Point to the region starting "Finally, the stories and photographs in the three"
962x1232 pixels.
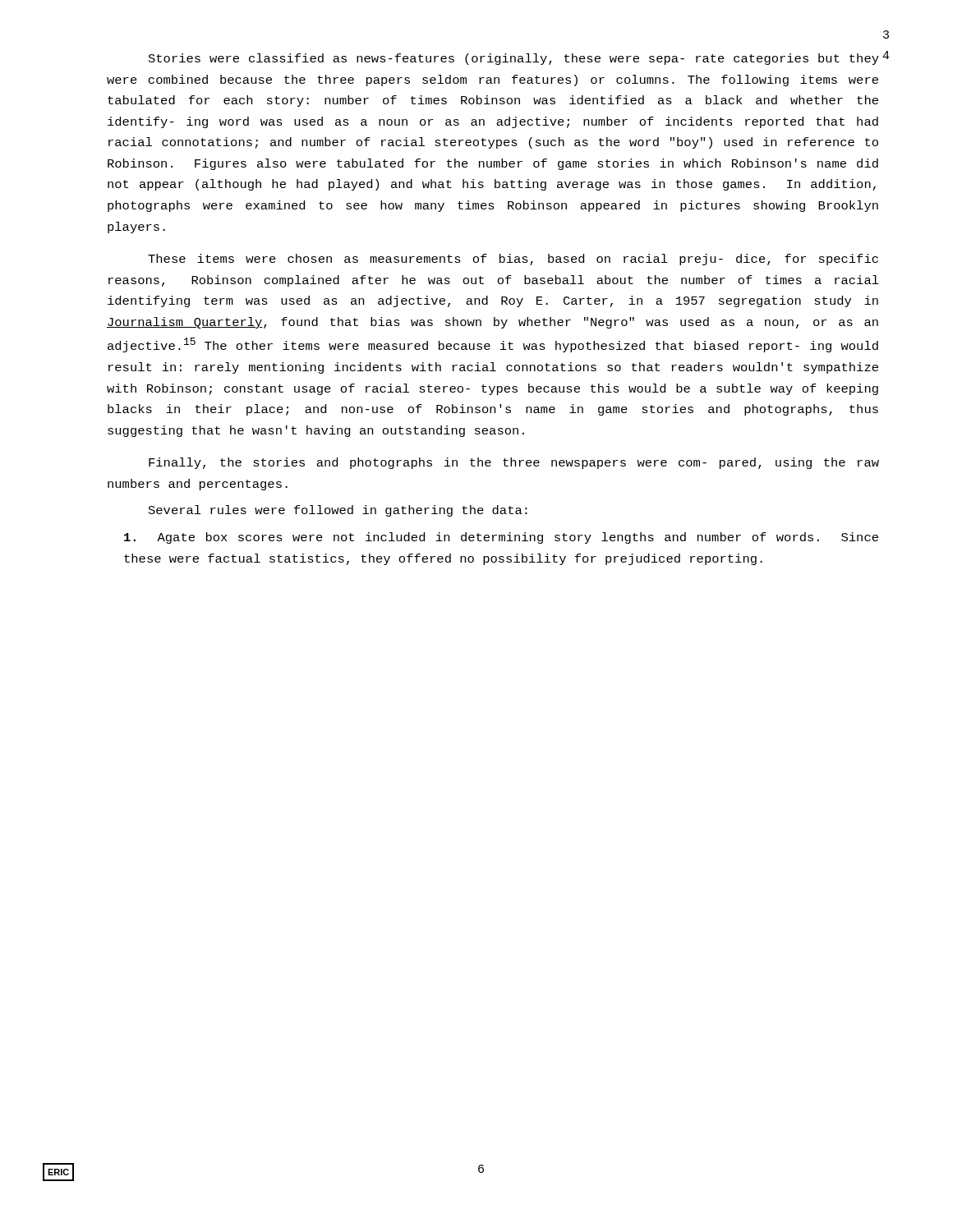click(x=493, y=475)
